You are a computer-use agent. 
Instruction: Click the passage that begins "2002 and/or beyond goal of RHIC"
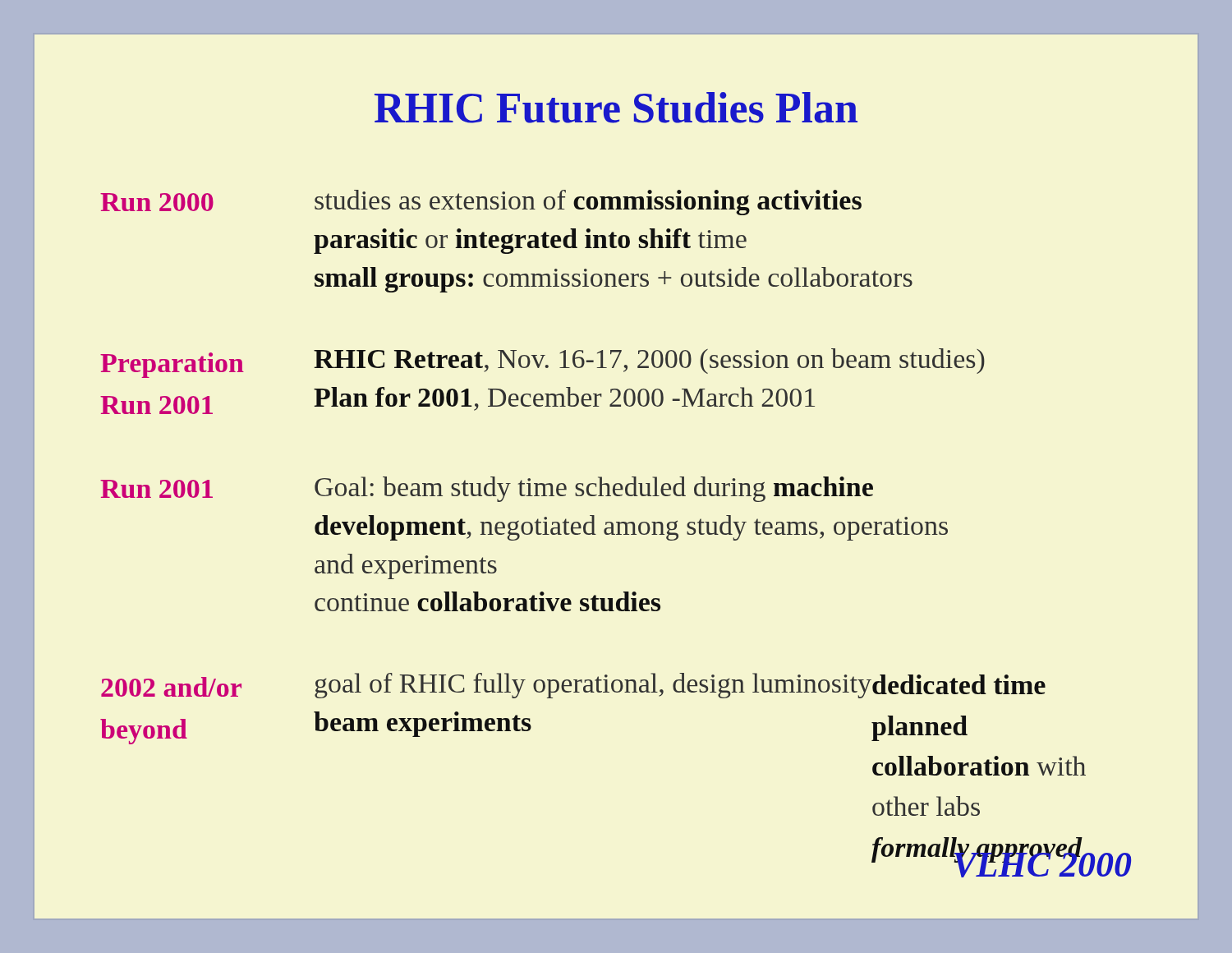(x=573, y=686)
